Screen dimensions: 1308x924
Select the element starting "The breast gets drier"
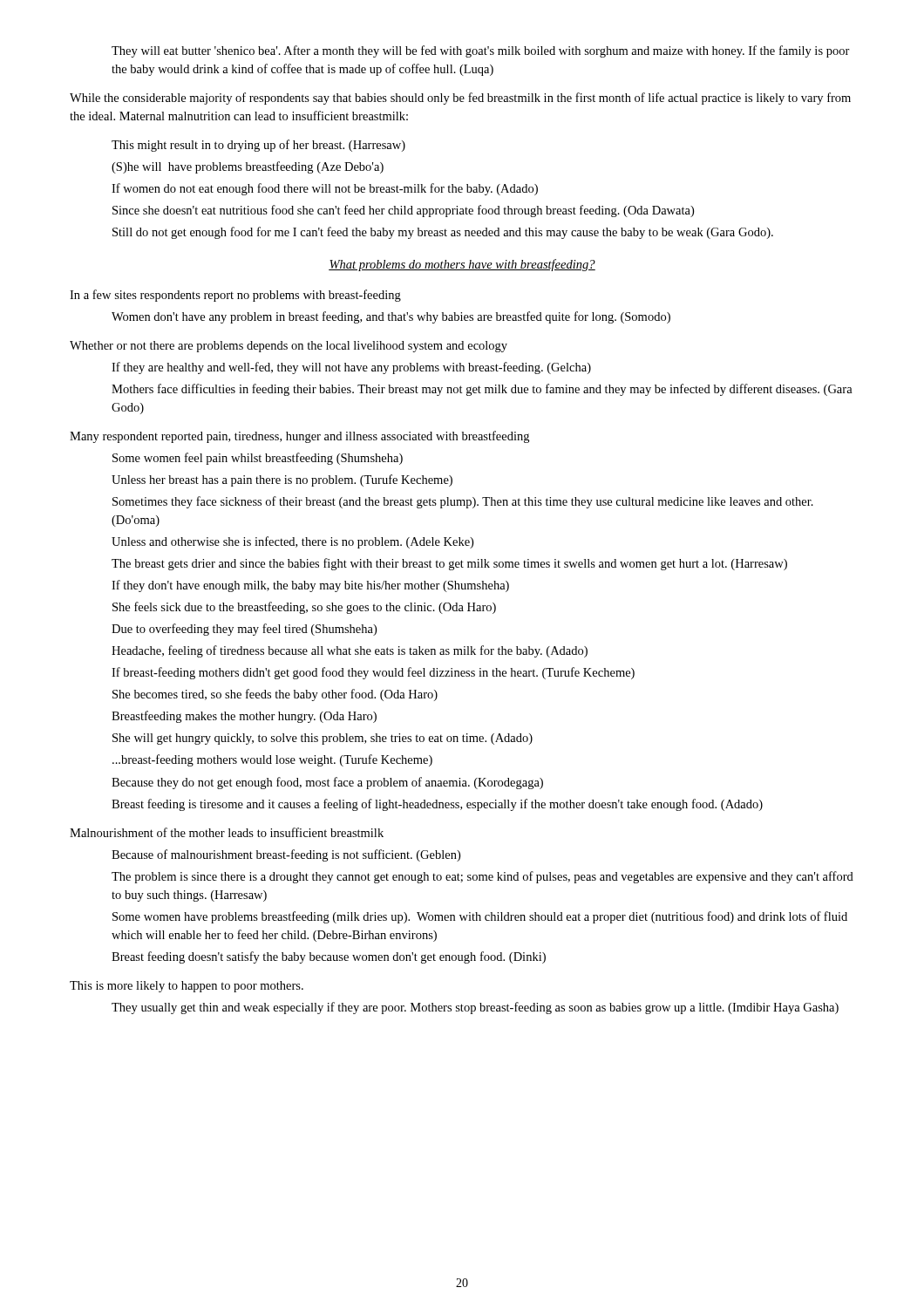(450, 564)
